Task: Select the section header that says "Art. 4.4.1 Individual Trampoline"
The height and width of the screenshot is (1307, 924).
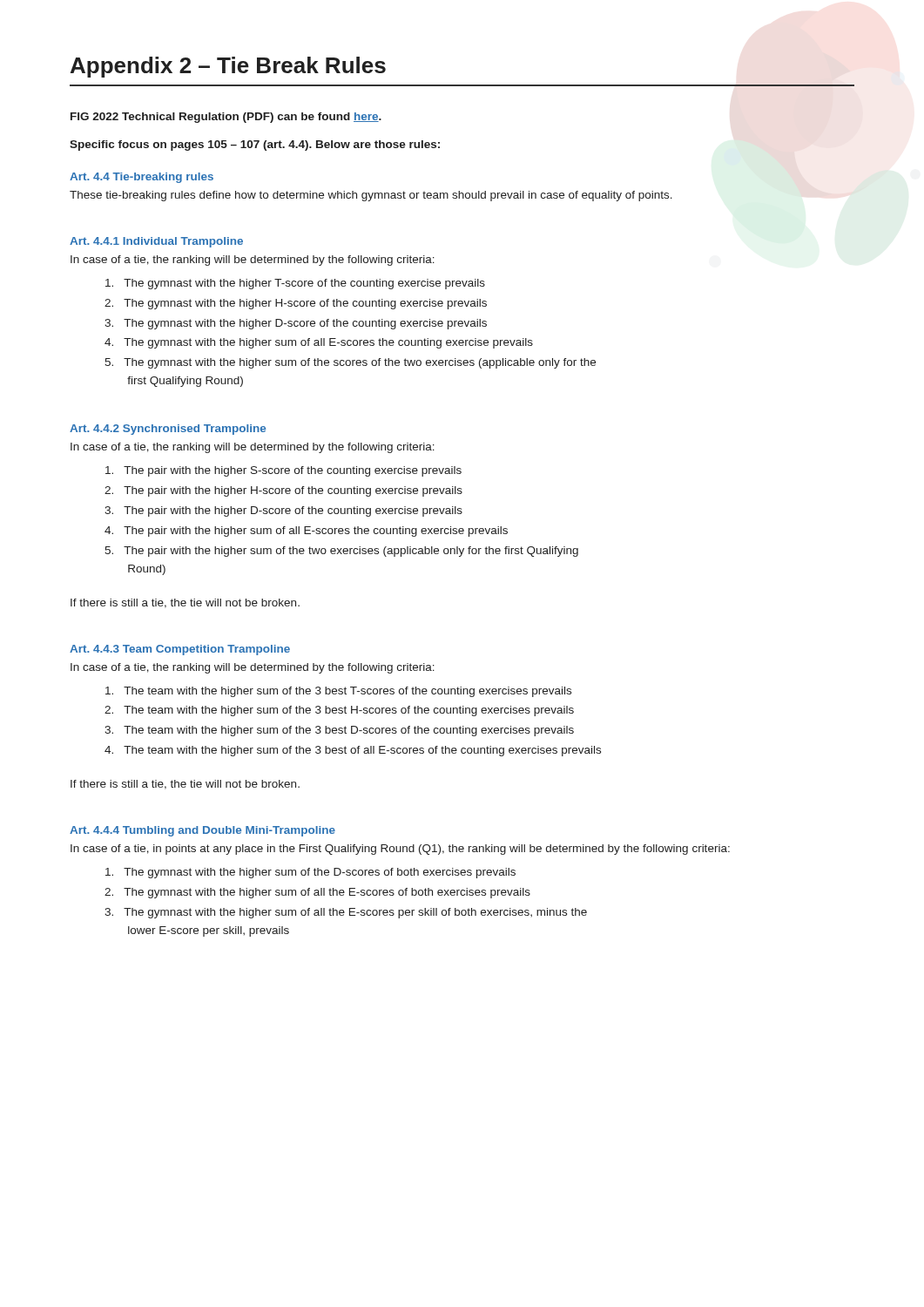Action: click(157, 241)
